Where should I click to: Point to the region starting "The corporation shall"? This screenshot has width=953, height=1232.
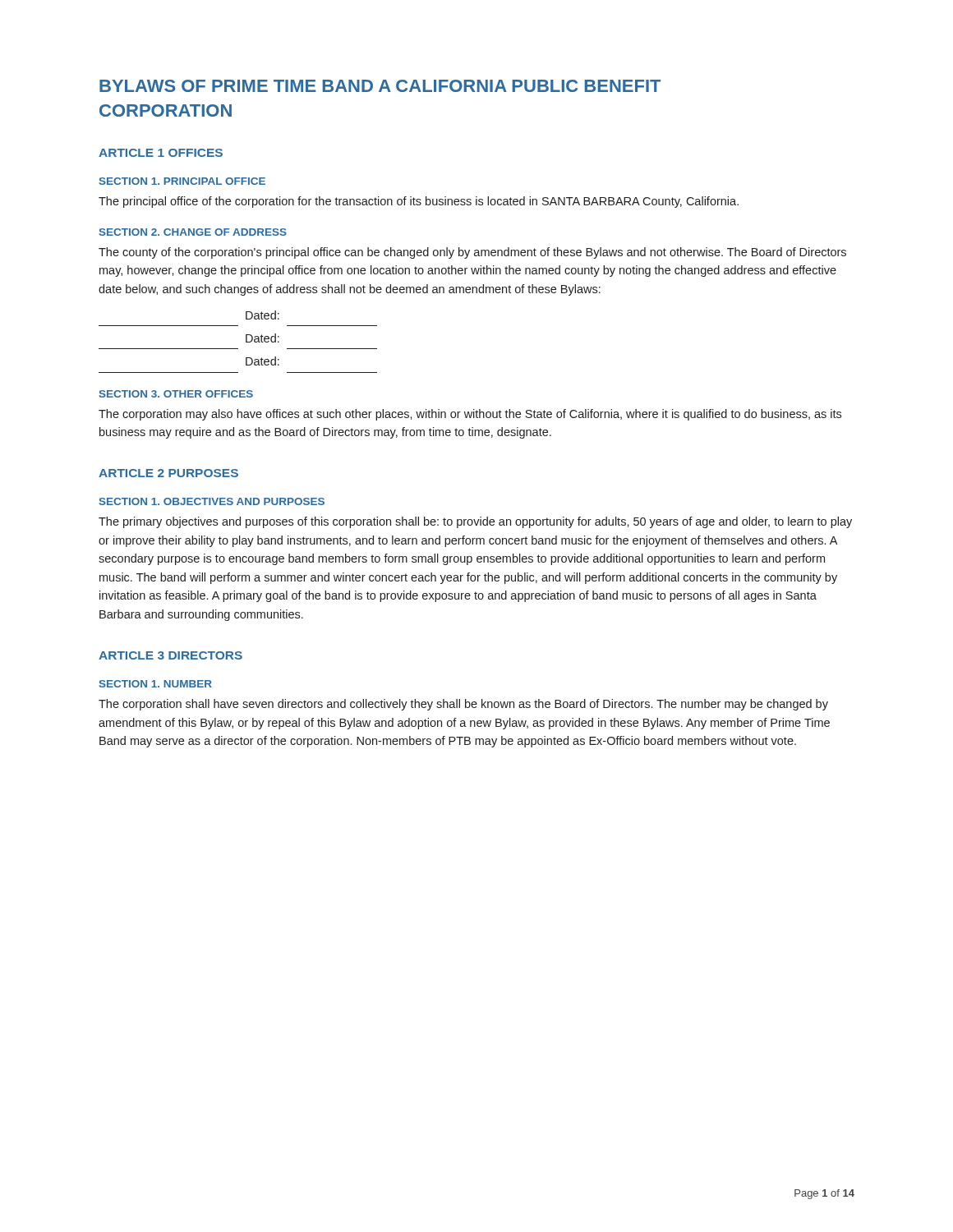464,723
